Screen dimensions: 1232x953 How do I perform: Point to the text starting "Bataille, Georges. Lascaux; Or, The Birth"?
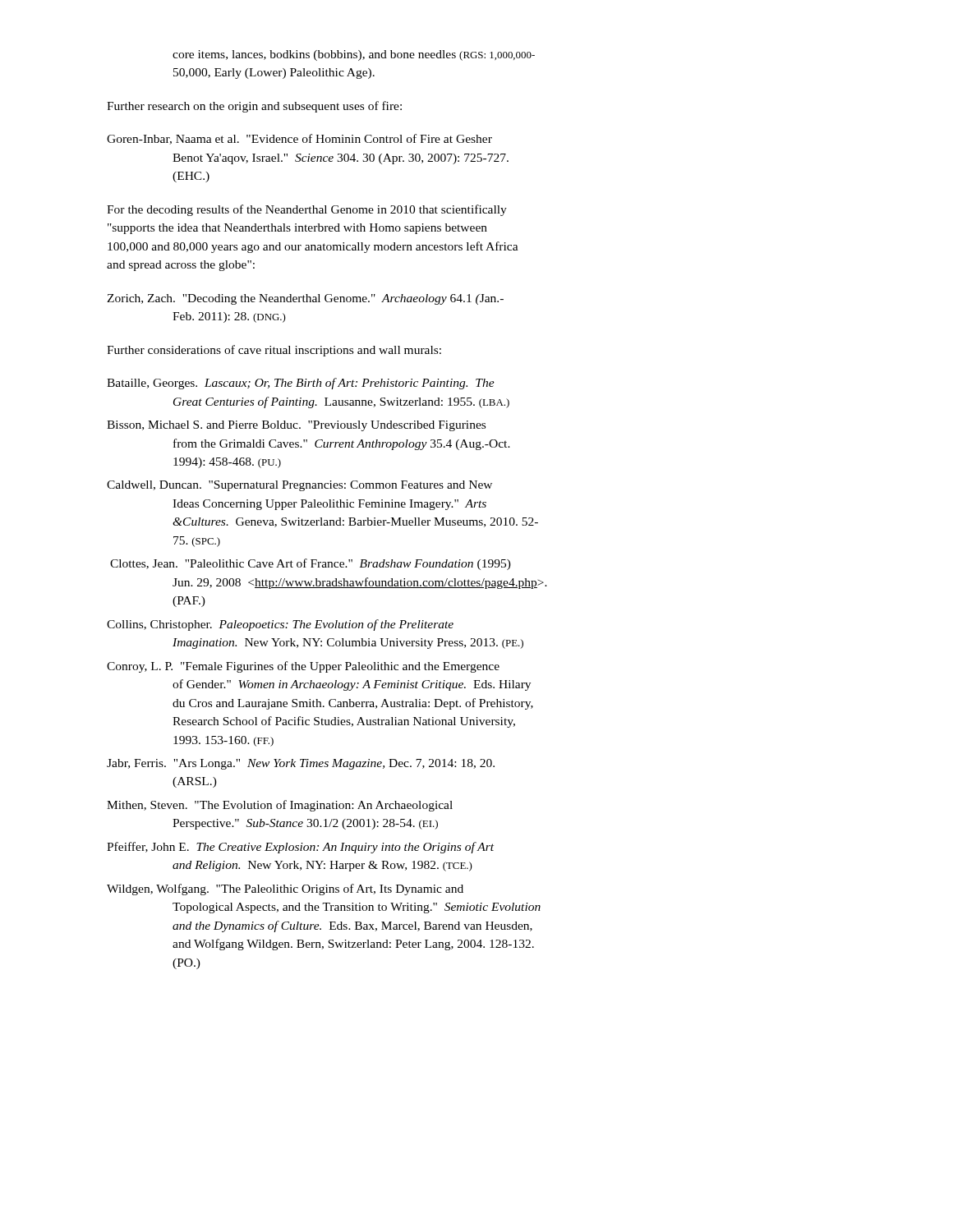[456, 392]
